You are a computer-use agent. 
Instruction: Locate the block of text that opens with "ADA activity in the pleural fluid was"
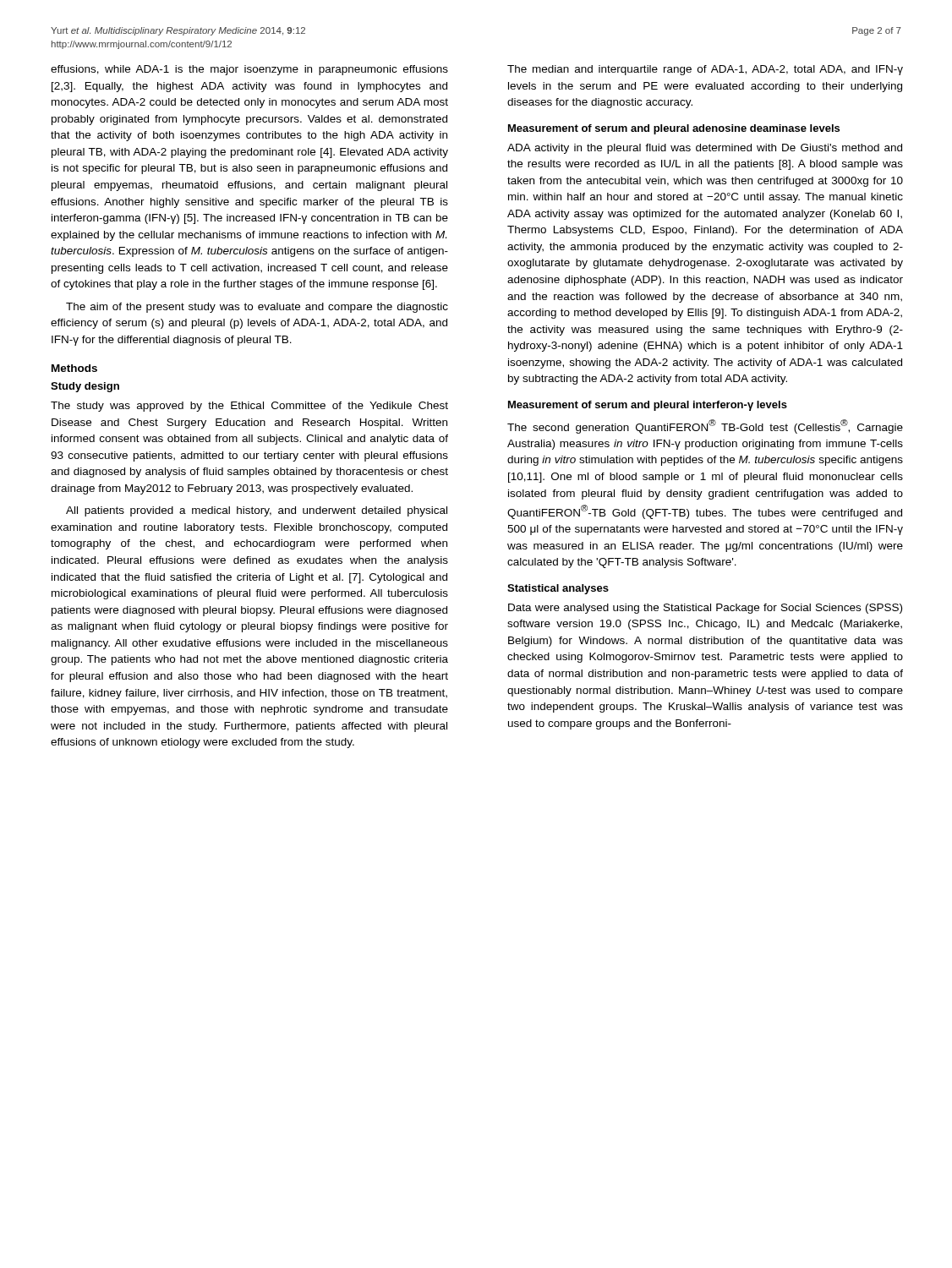click(705, 263)
